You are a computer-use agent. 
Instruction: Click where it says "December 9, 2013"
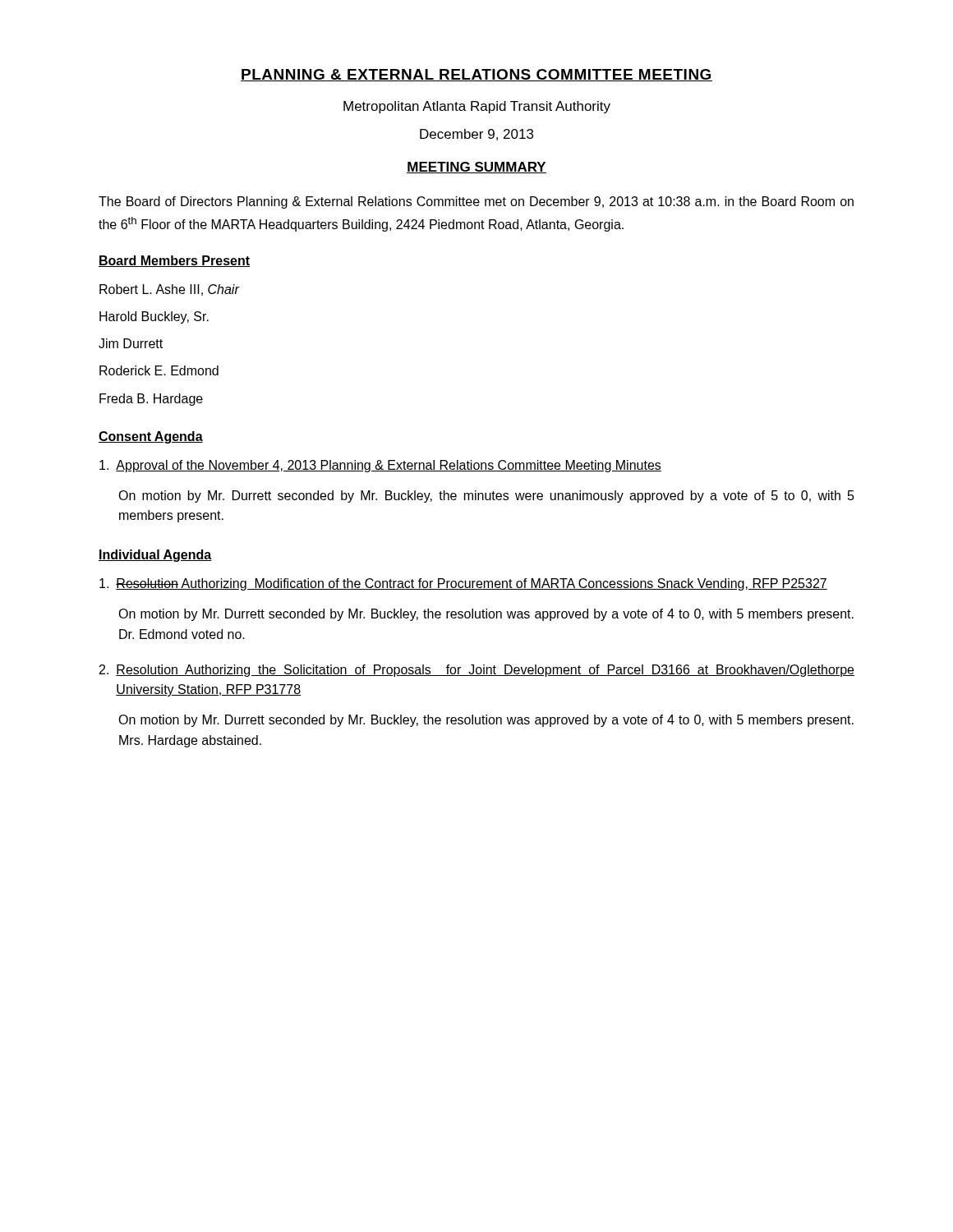[476, 134]
